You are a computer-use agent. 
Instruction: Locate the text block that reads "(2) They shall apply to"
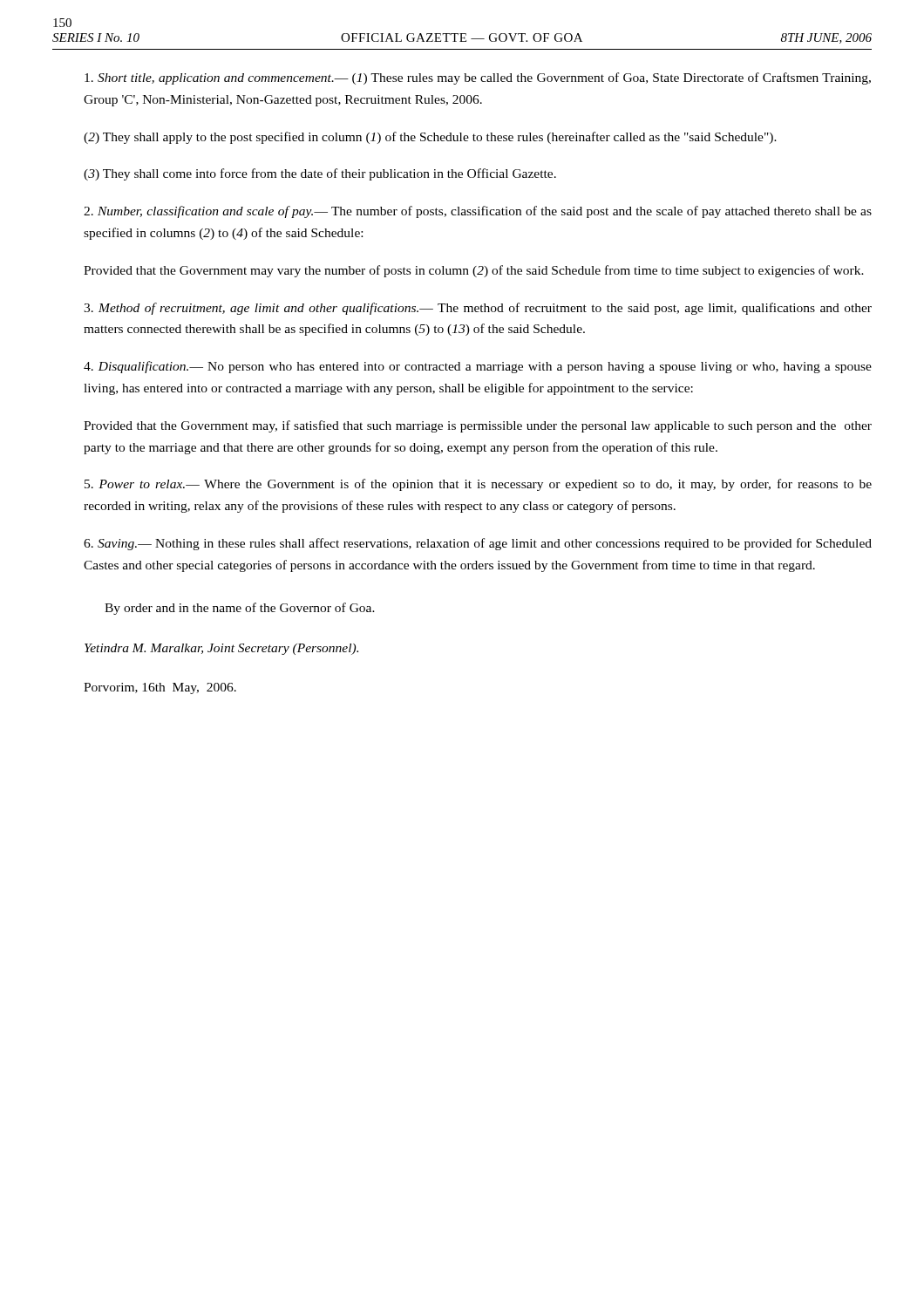pos(430,136)
